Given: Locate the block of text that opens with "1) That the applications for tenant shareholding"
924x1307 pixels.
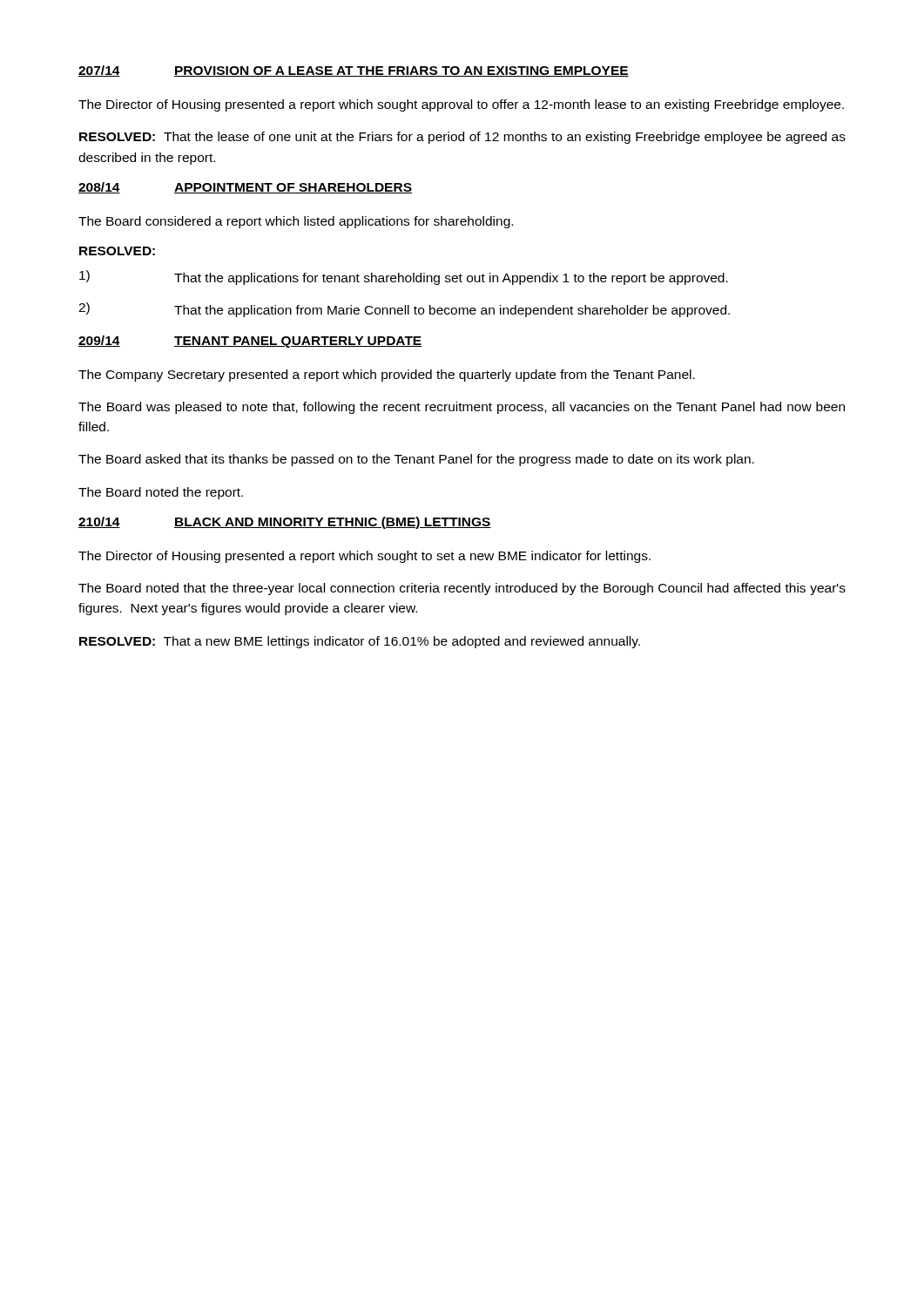Looking at the screenshot, I should 404,278.
